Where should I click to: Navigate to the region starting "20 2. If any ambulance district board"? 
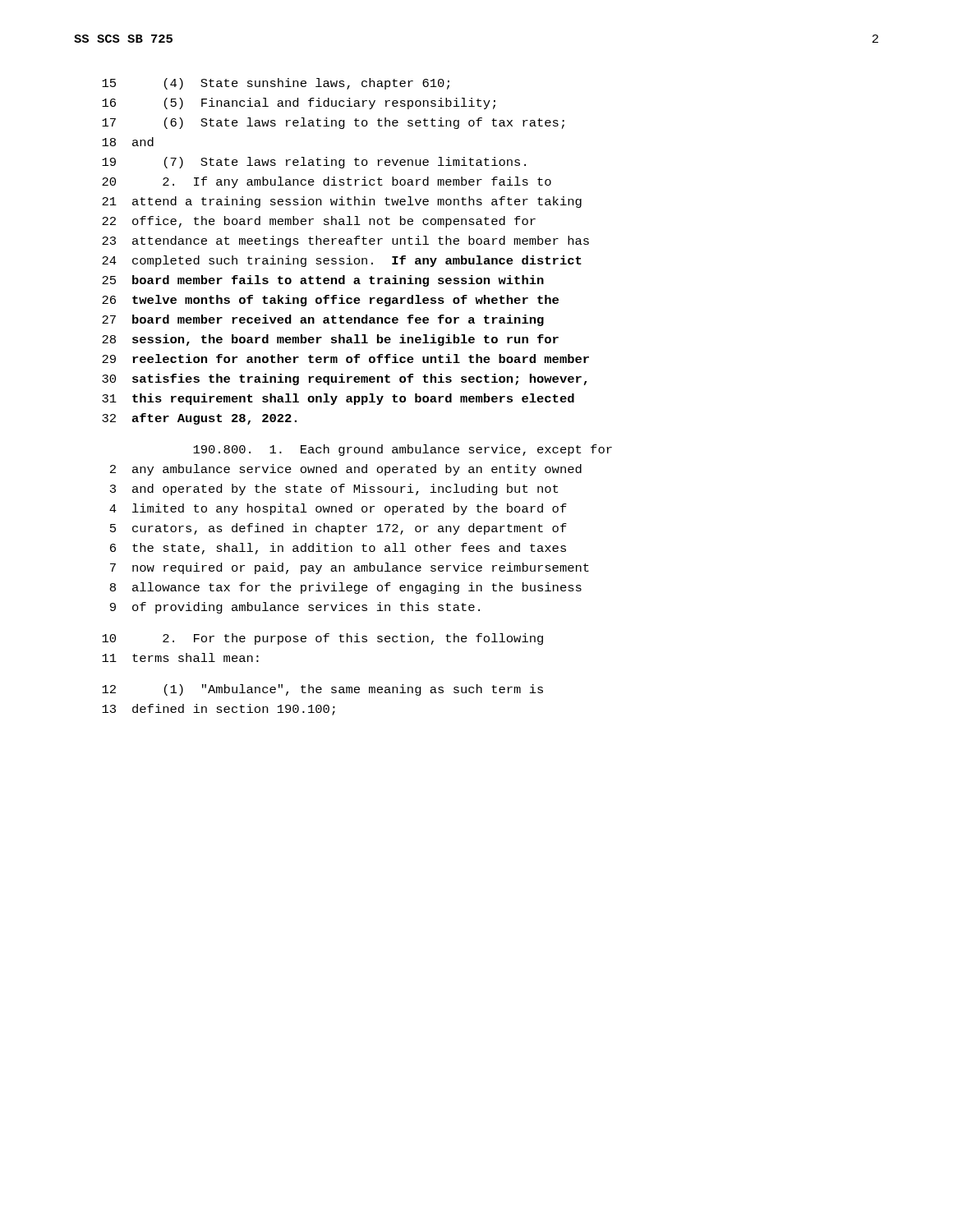pos(476,182)
